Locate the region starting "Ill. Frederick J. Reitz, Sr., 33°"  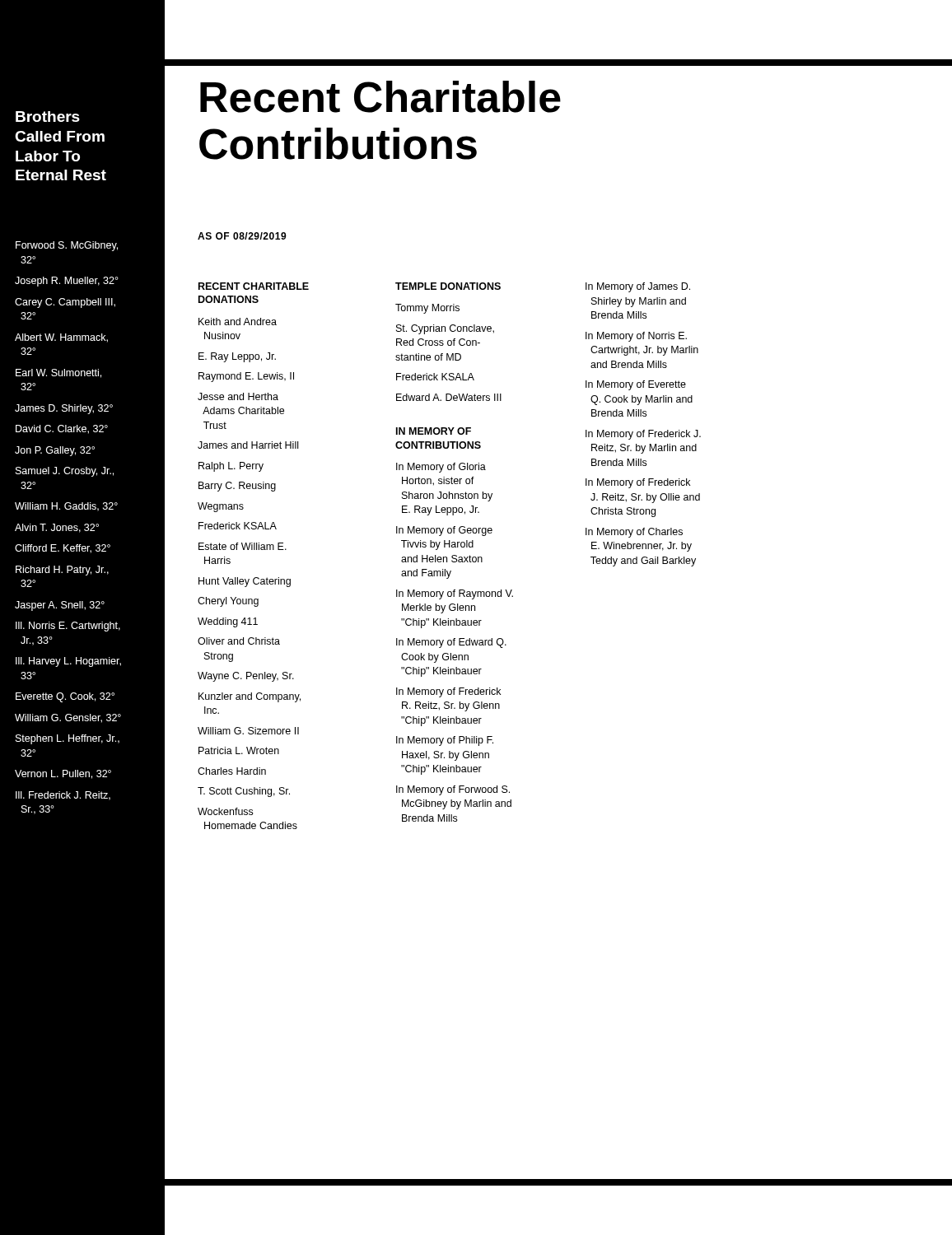coord(63,802)
